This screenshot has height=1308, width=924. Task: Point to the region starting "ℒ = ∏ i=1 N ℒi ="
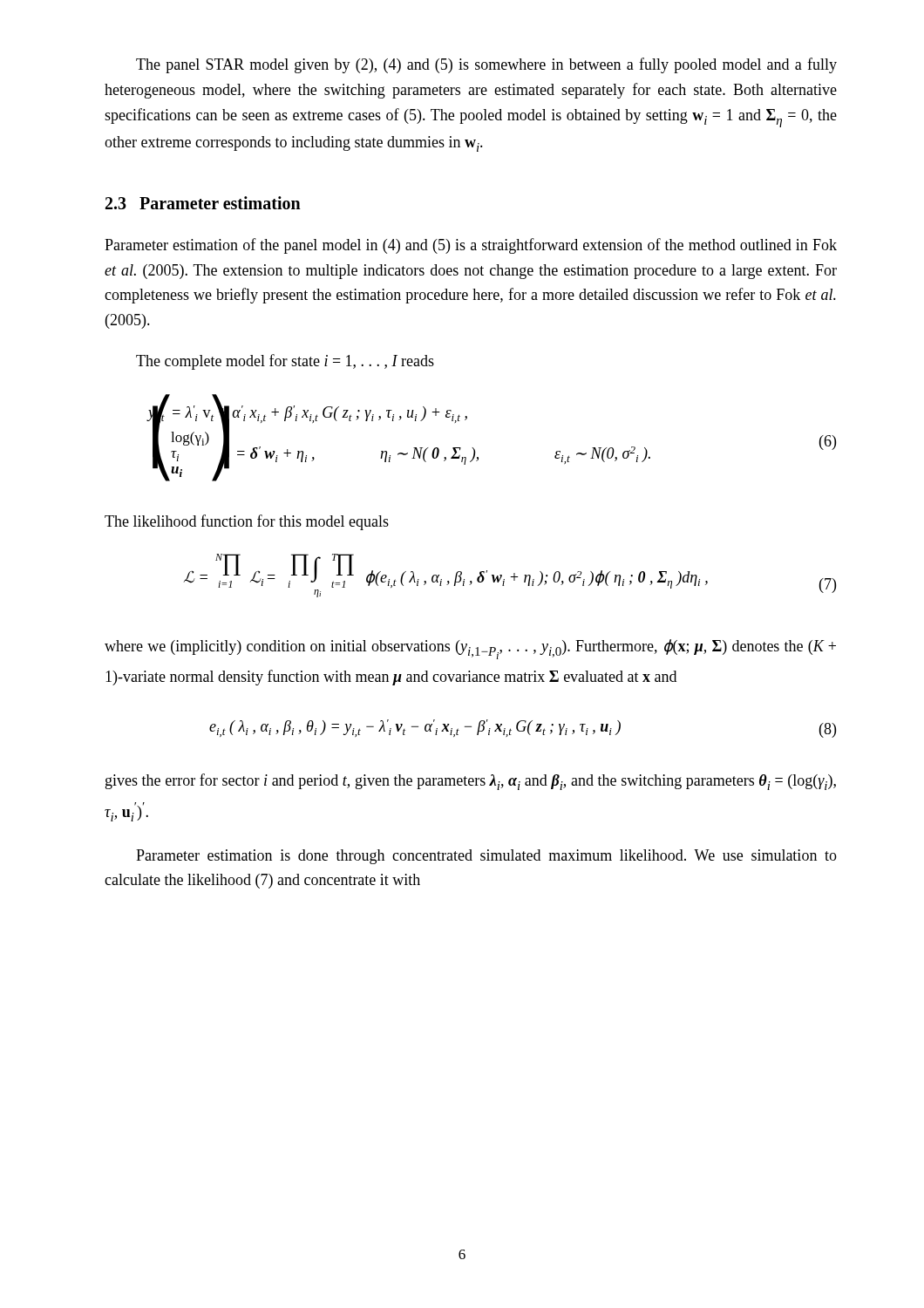pos(471,584)
